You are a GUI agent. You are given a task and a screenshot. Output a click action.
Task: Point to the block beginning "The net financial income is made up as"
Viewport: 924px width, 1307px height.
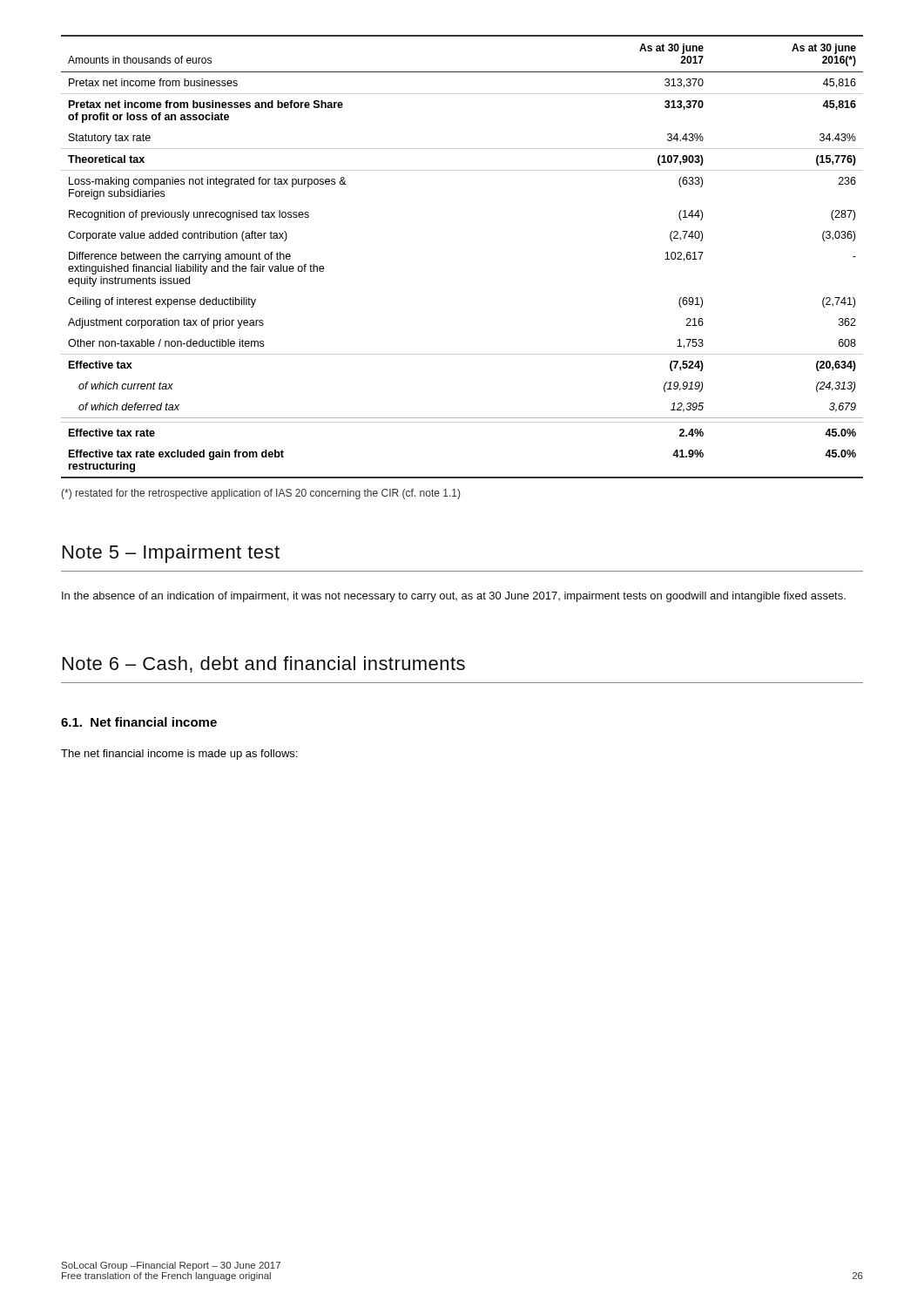point(180,753)
